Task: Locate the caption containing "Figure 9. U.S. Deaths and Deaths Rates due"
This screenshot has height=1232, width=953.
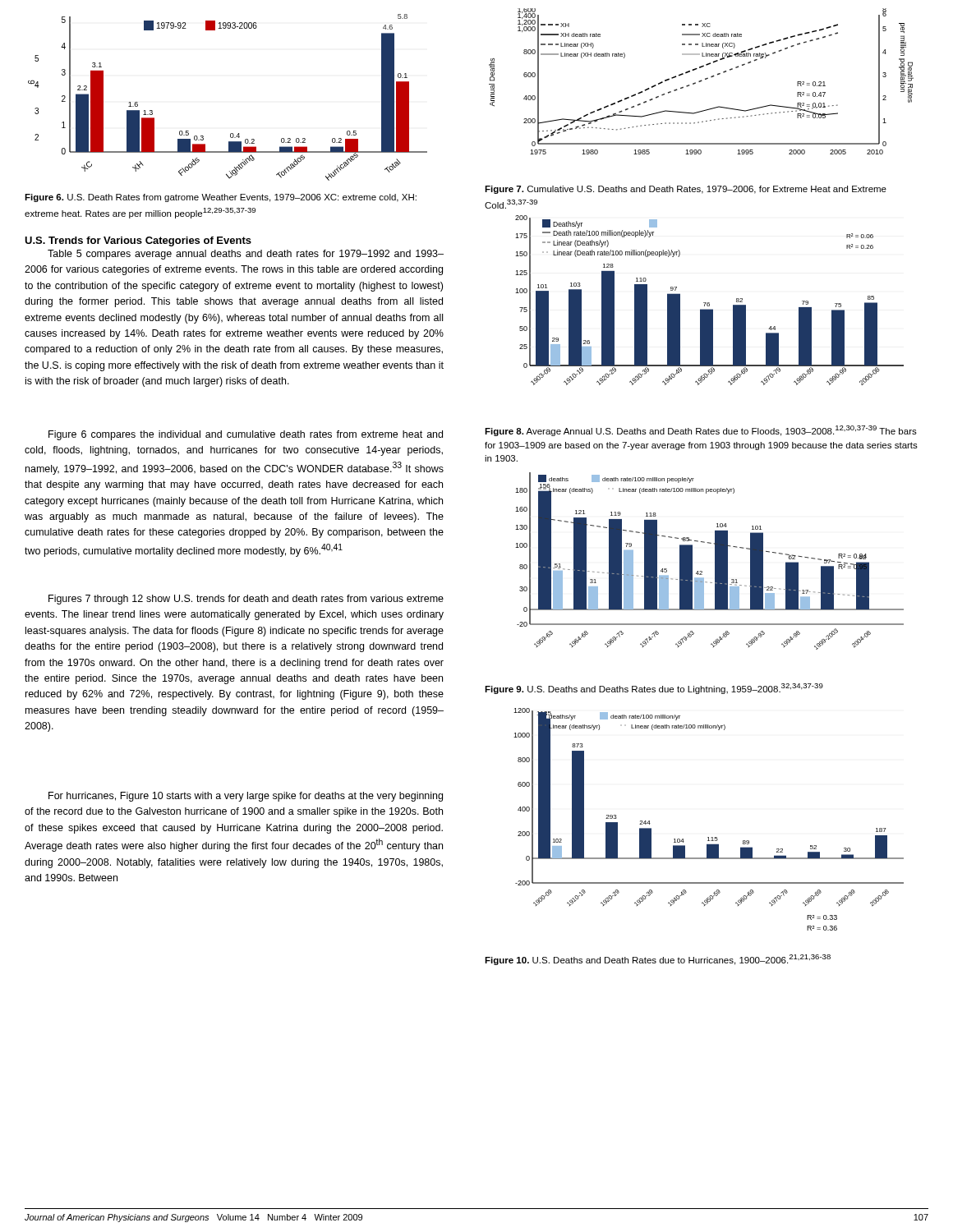Action: pos(702,688)
